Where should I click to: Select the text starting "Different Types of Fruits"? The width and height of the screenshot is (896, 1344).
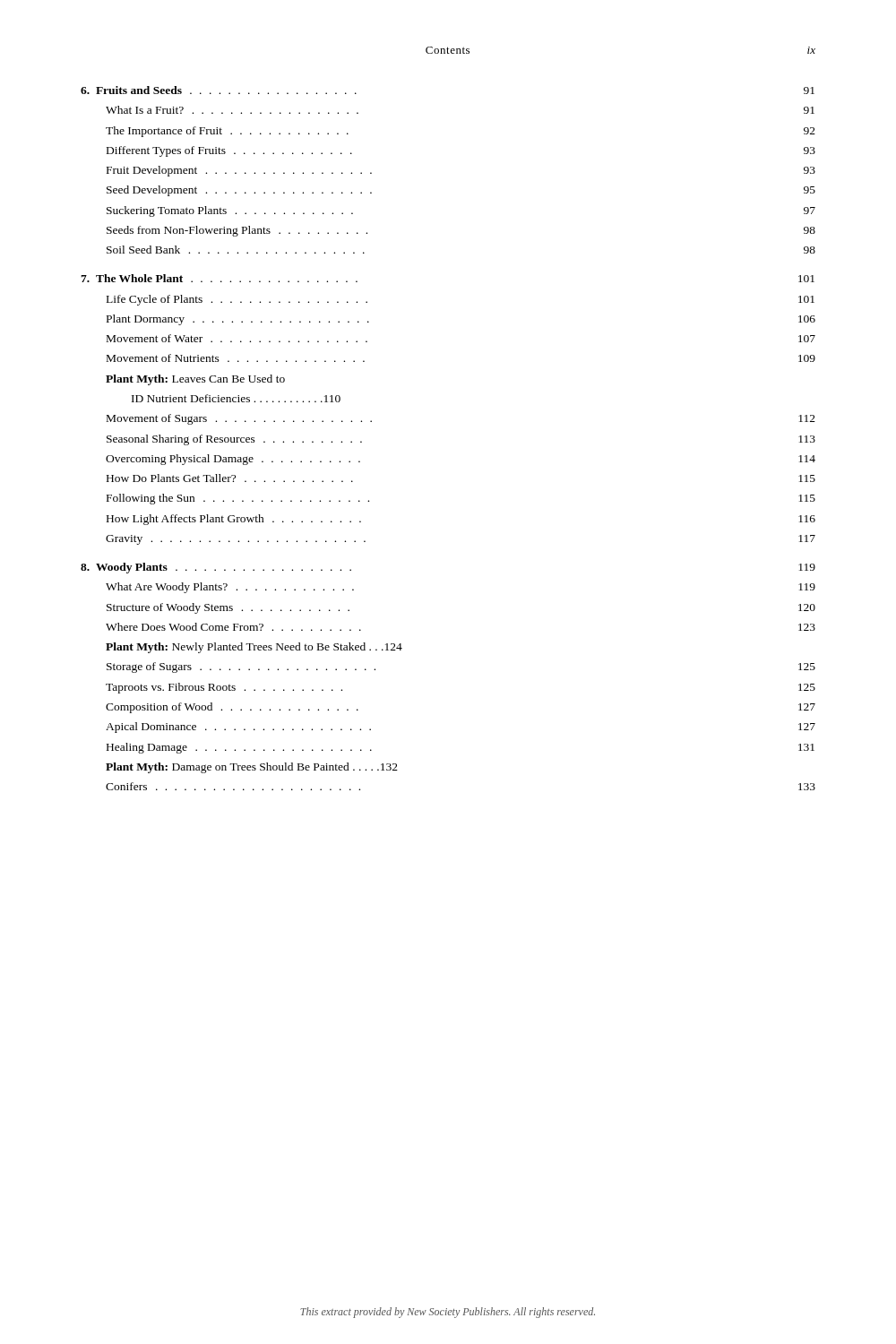pyautogui.click(x=162, y=151)
